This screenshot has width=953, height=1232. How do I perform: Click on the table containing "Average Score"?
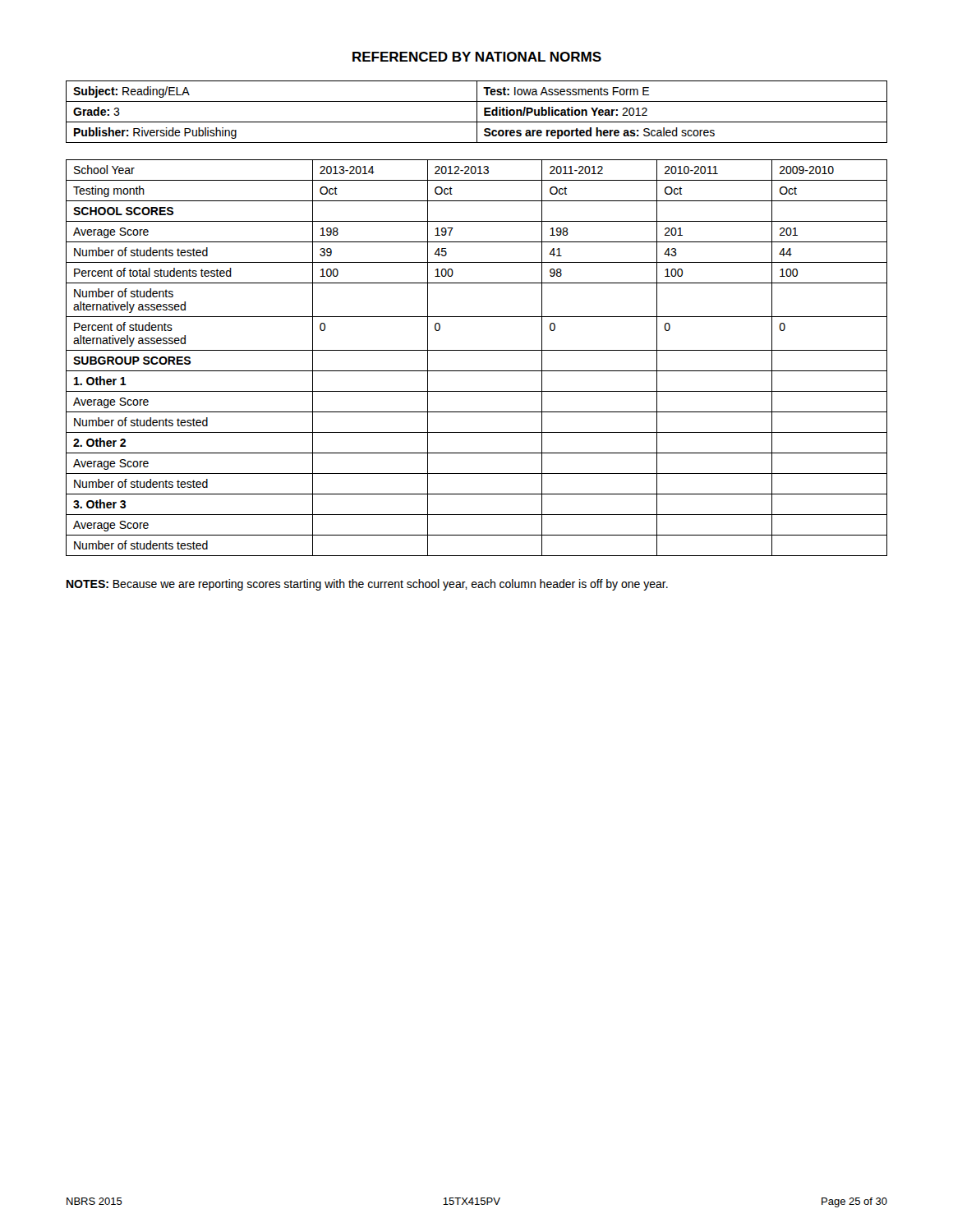(x=476, y=358)
